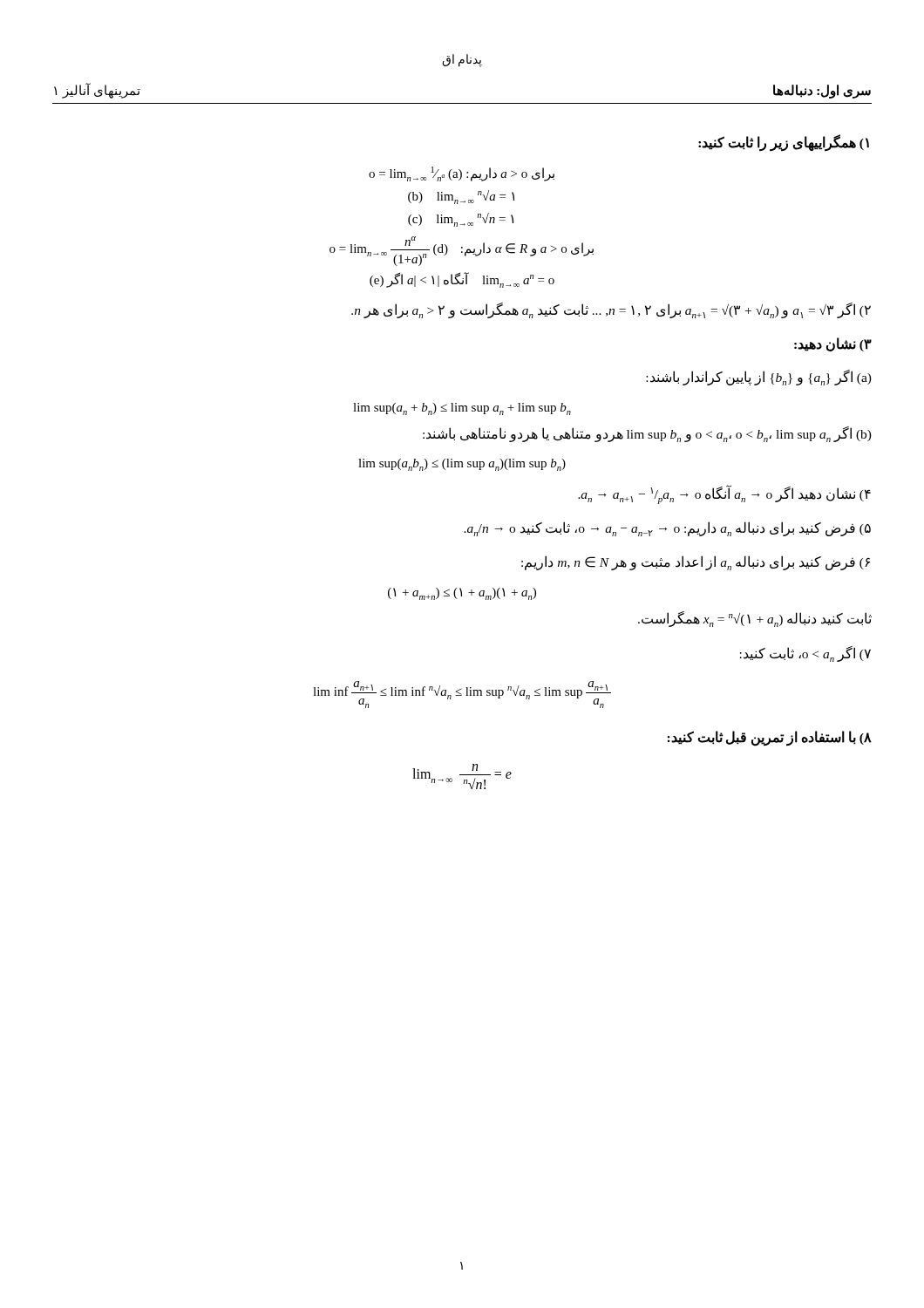Select the element starting "برای a > ο و"
924x1308 pixels.
462,250
